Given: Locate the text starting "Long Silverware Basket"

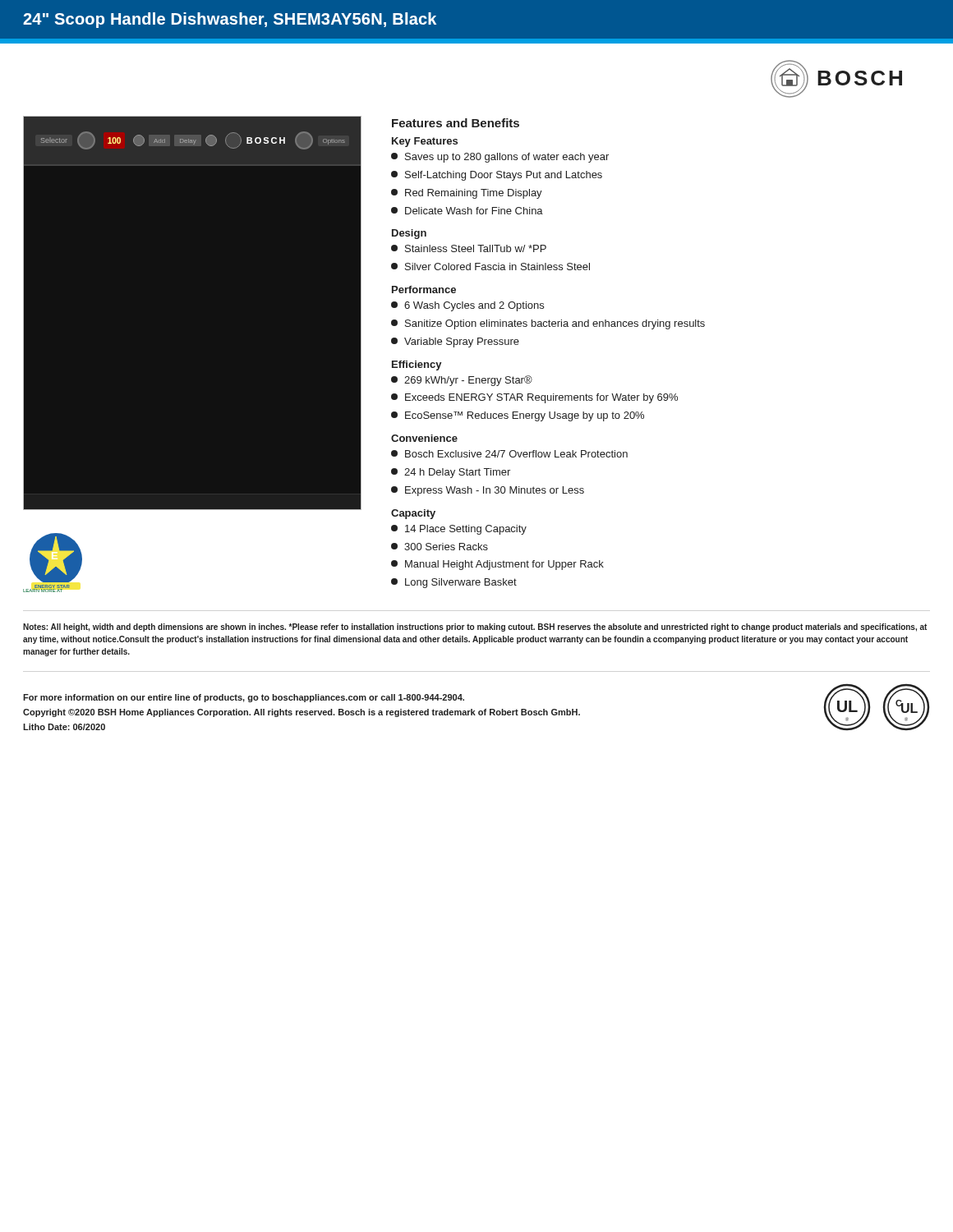Looking at the screenshot, I should point(454,583).
